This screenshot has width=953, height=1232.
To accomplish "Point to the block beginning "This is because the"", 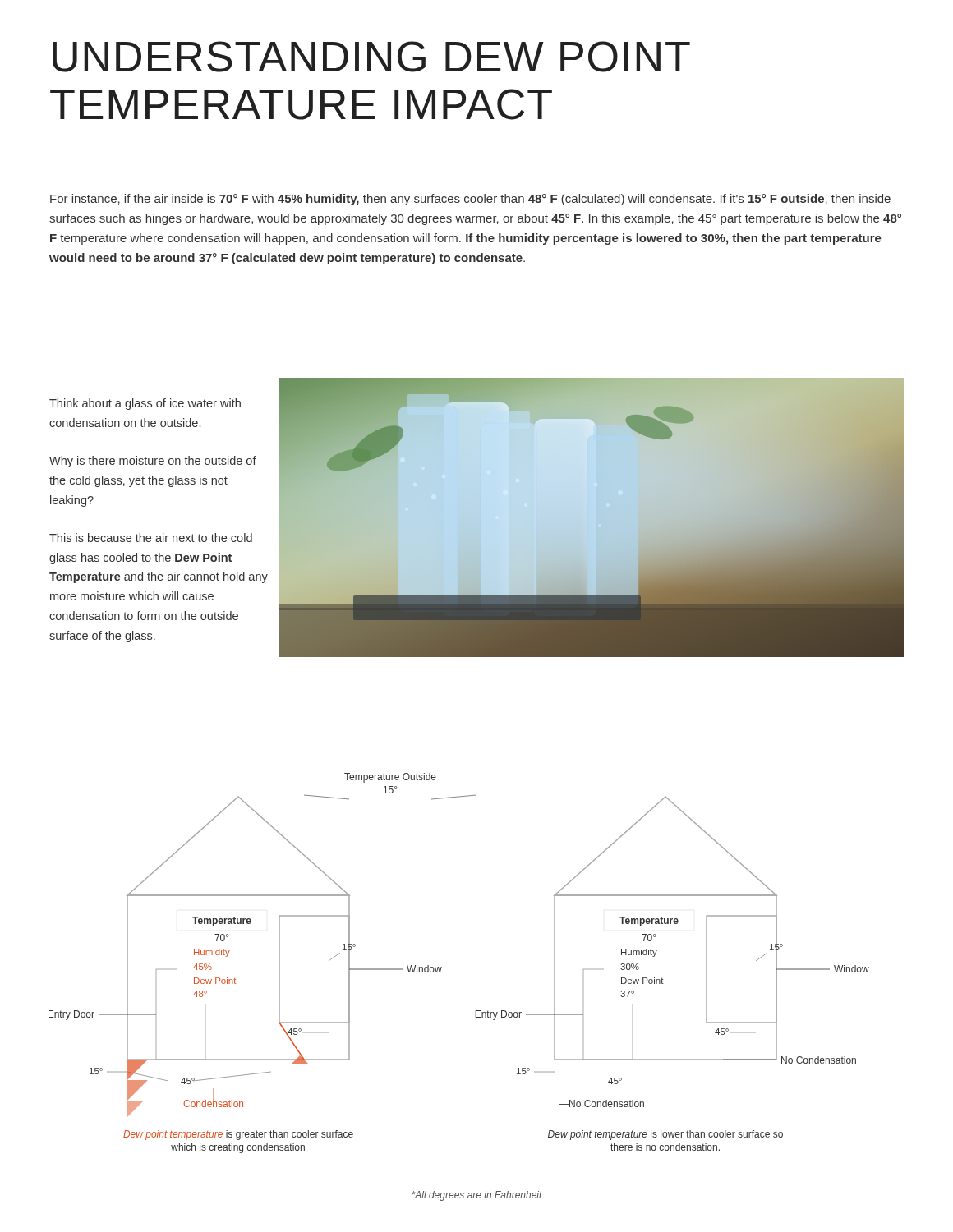I will pos(160,588).
